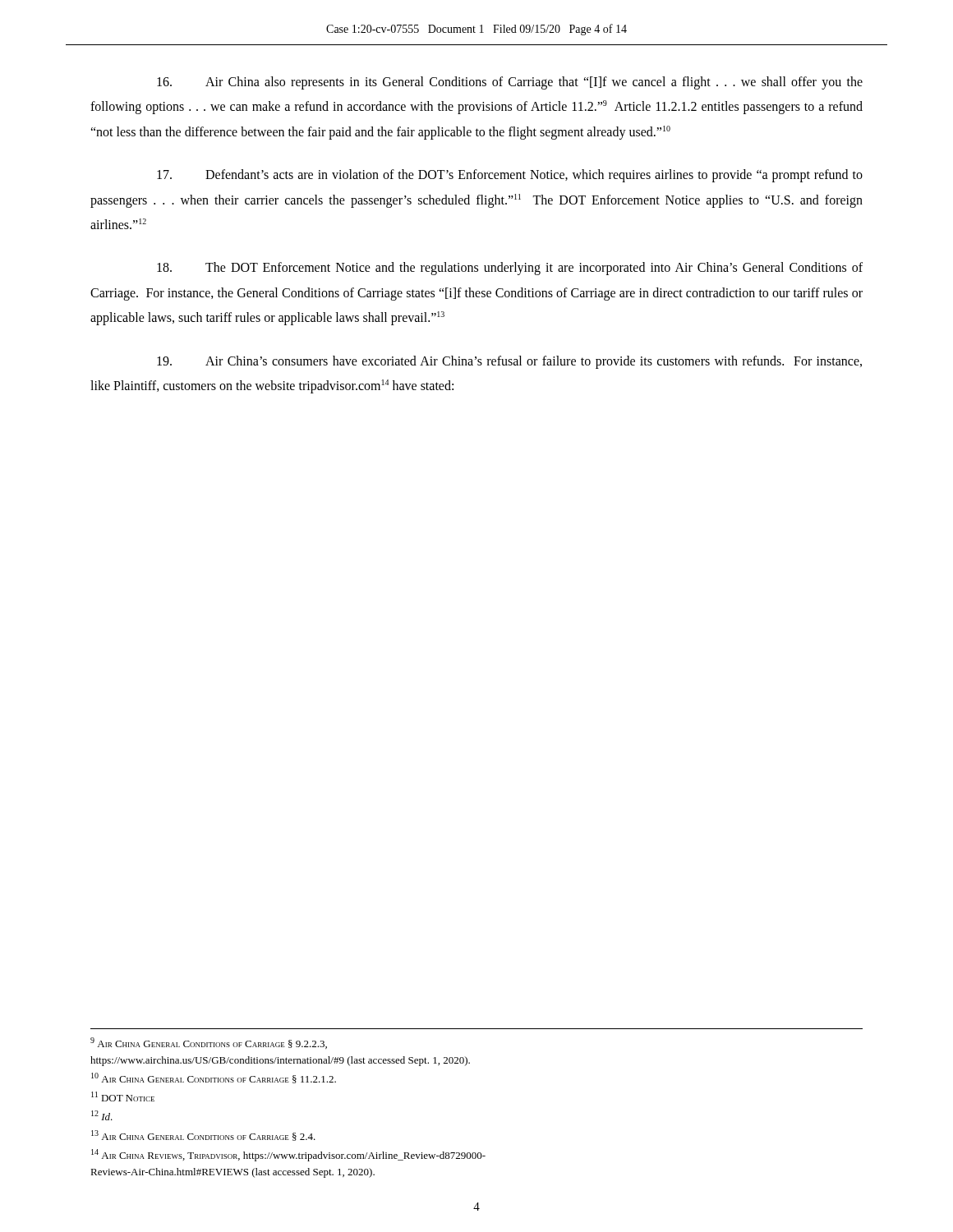
Task: Click on the block starting "Air China’s consumers have excoriated Air China’s refusal"
Action: [476, 371]
